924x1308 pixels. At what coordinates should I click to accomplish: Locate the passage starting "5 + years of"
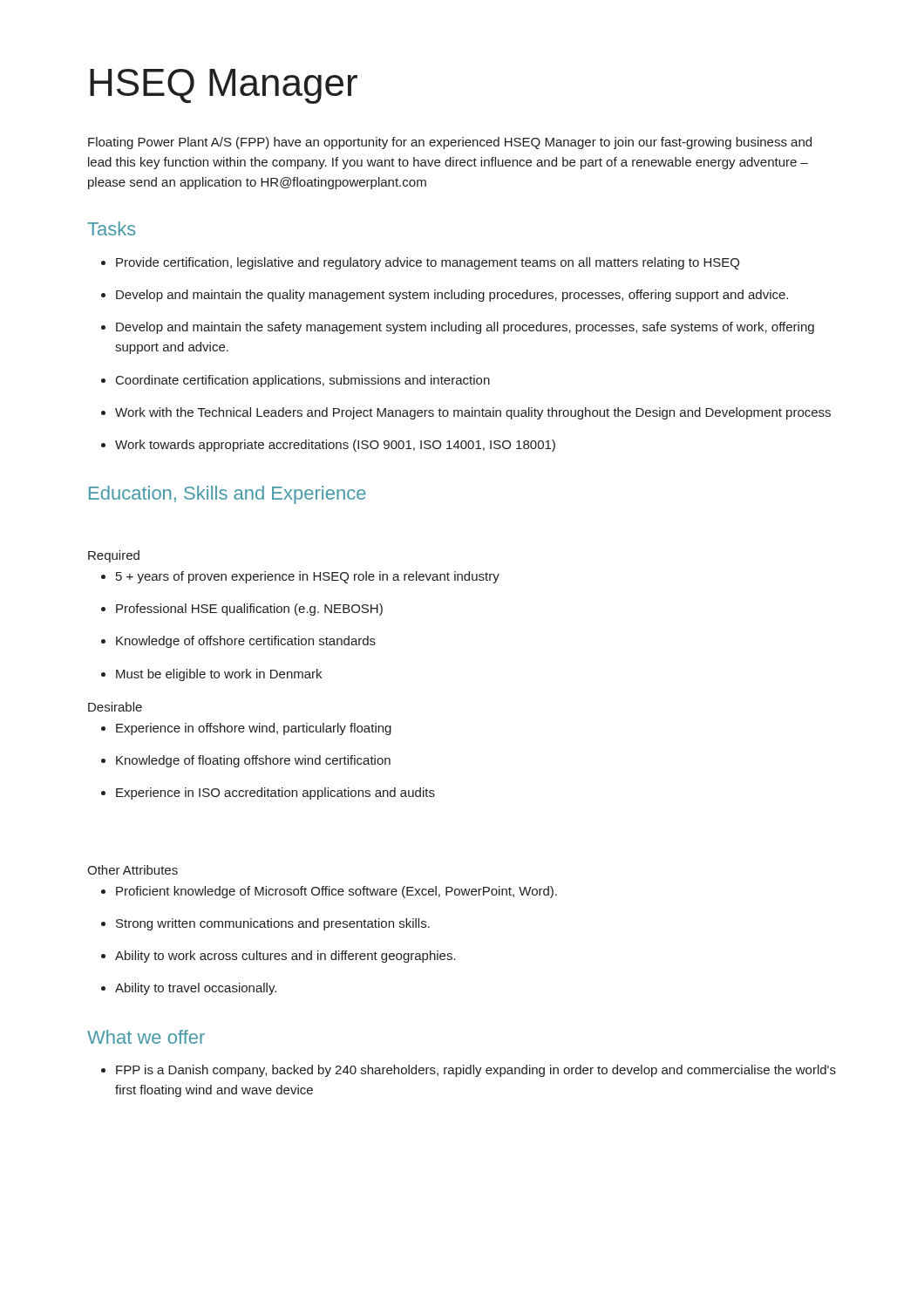point(462,576)
